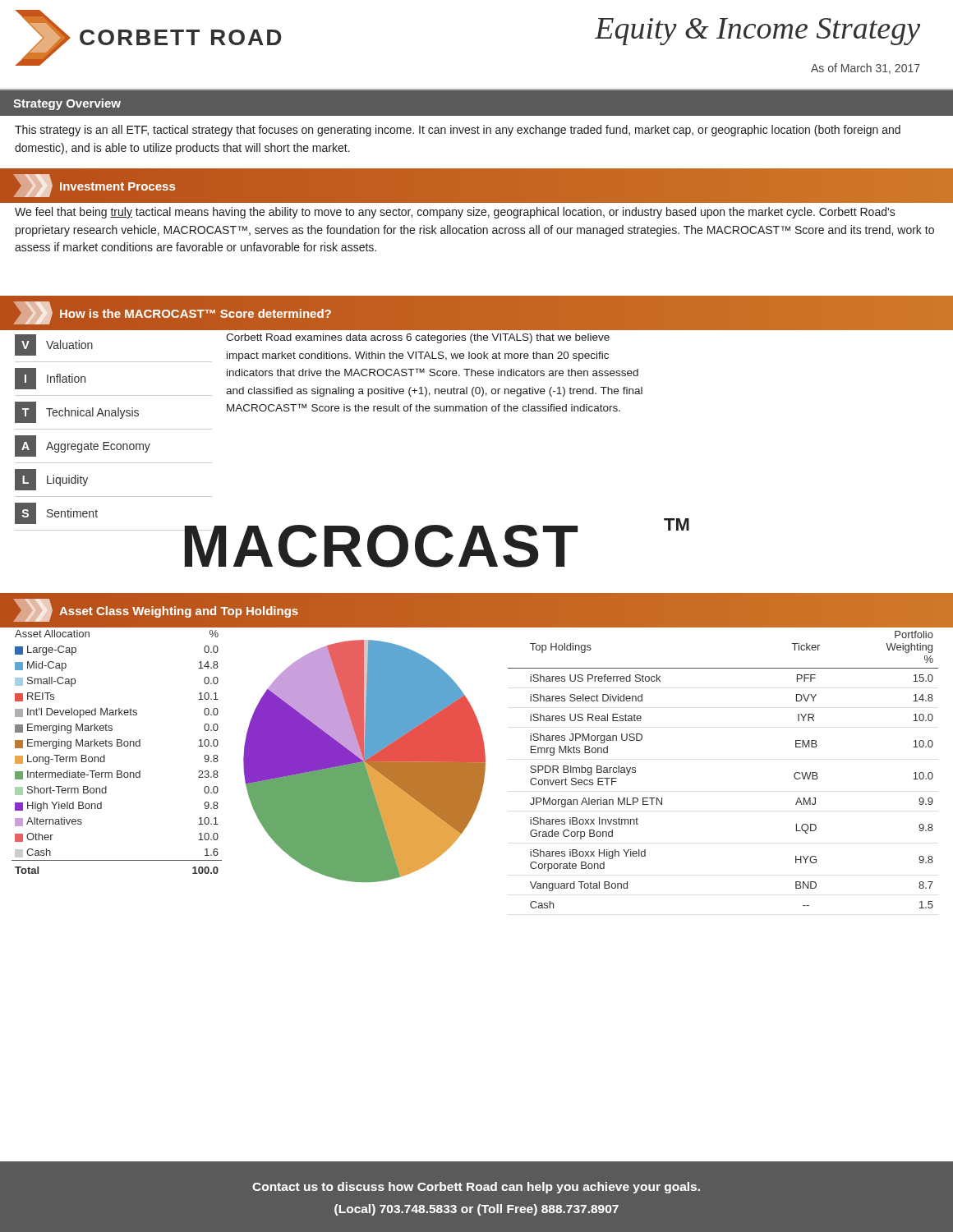Select the element starting "Investment Process"
Screen dimensions: 1232x953
[x=94, y=186]
